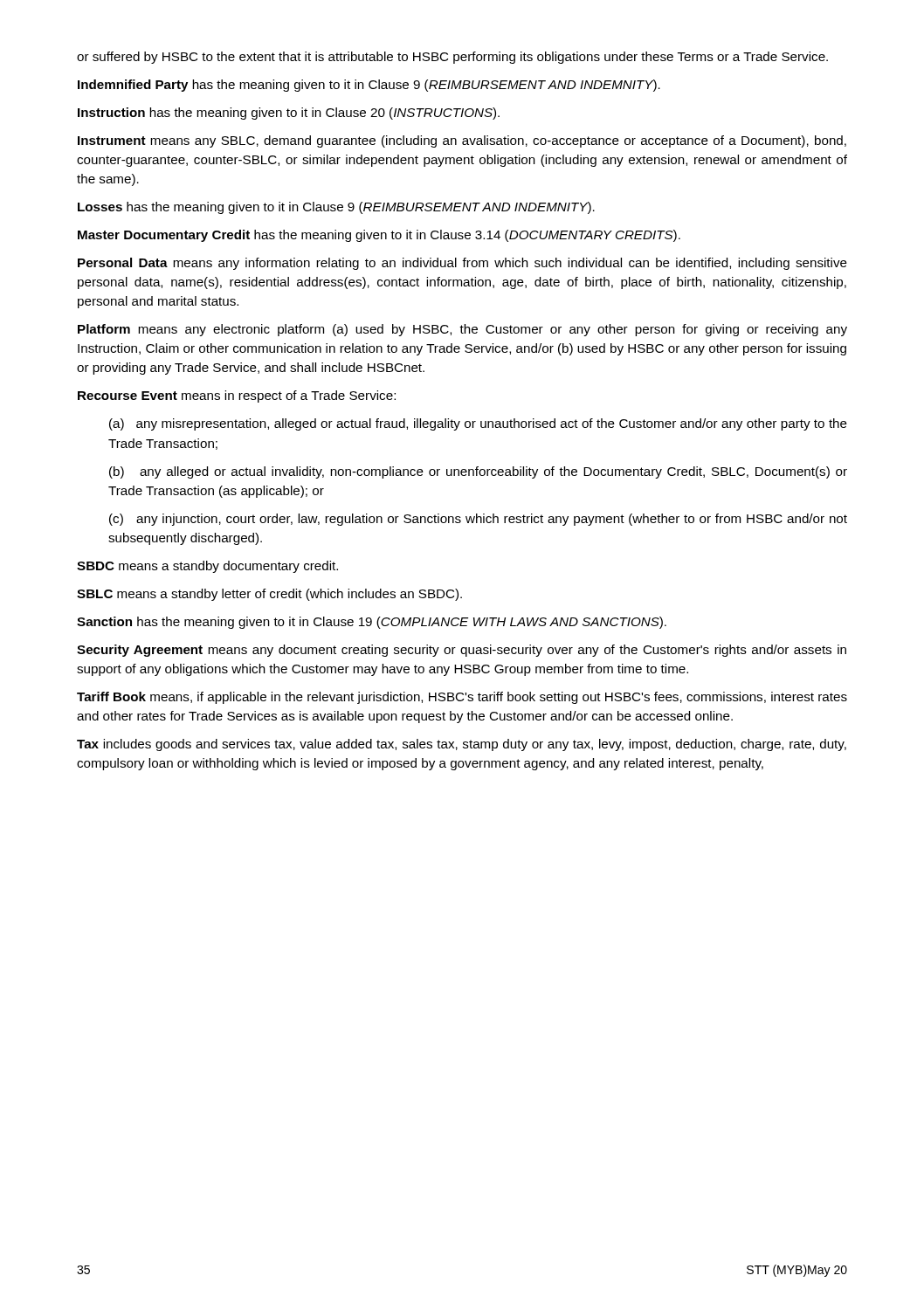Screen dimensions: 1310x924
Task: Where is the passage that starts "Security Agreement means any document creating security"?
Action: coord(462,659)
